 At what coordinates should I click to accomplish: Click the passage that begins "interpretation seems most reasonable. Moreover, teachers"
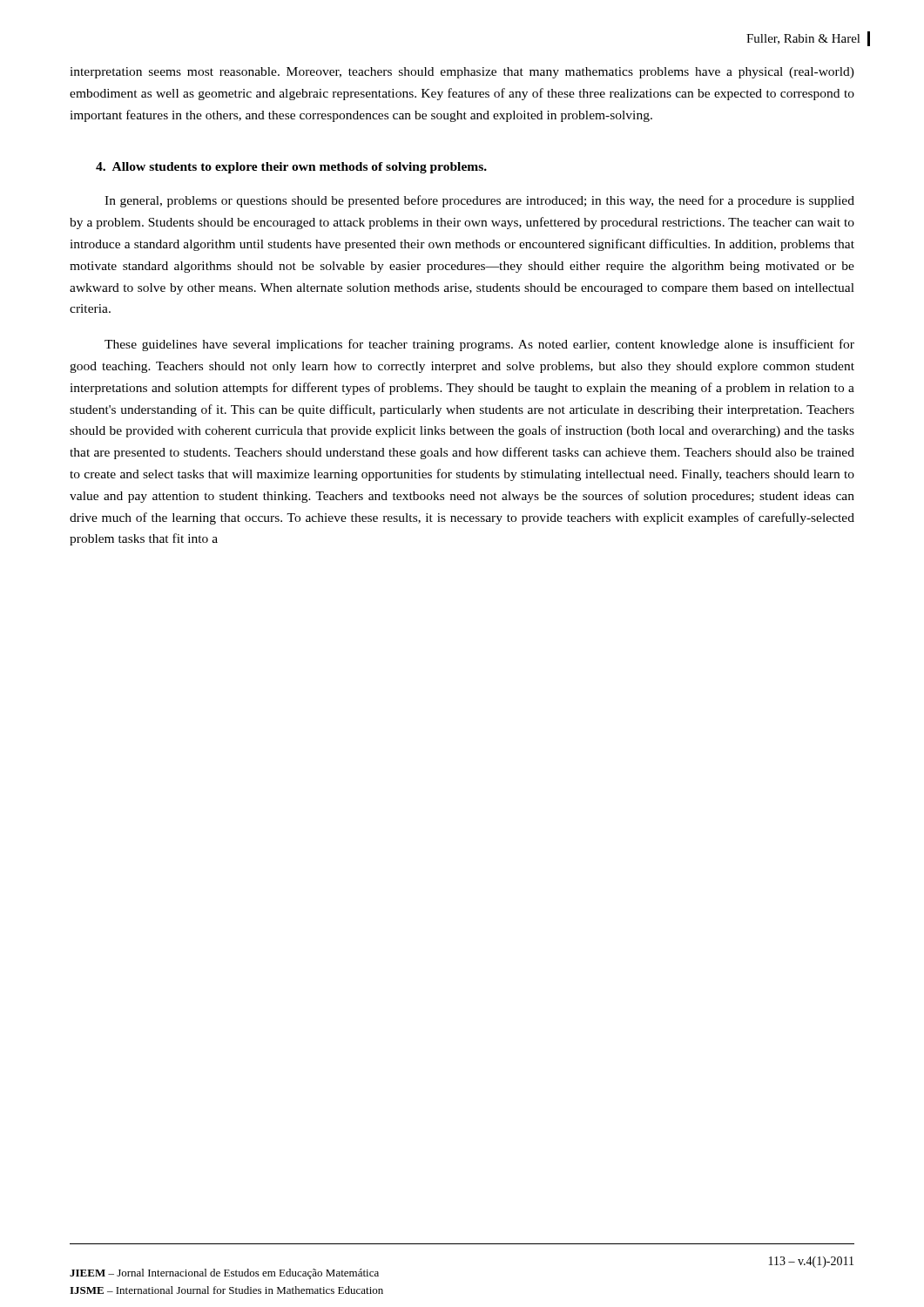462,93
